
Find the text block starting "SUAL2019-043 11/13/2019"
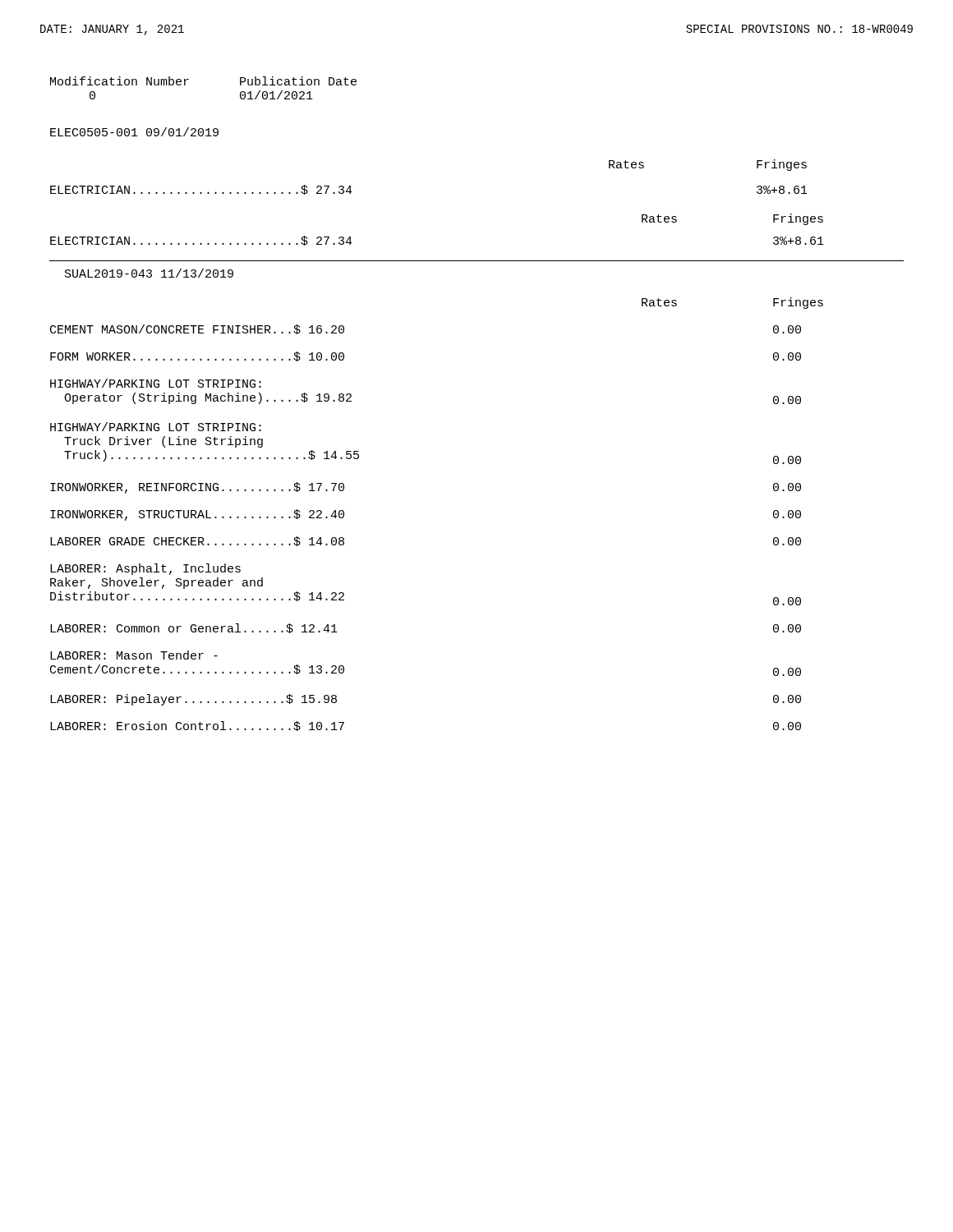coord(142,275)
